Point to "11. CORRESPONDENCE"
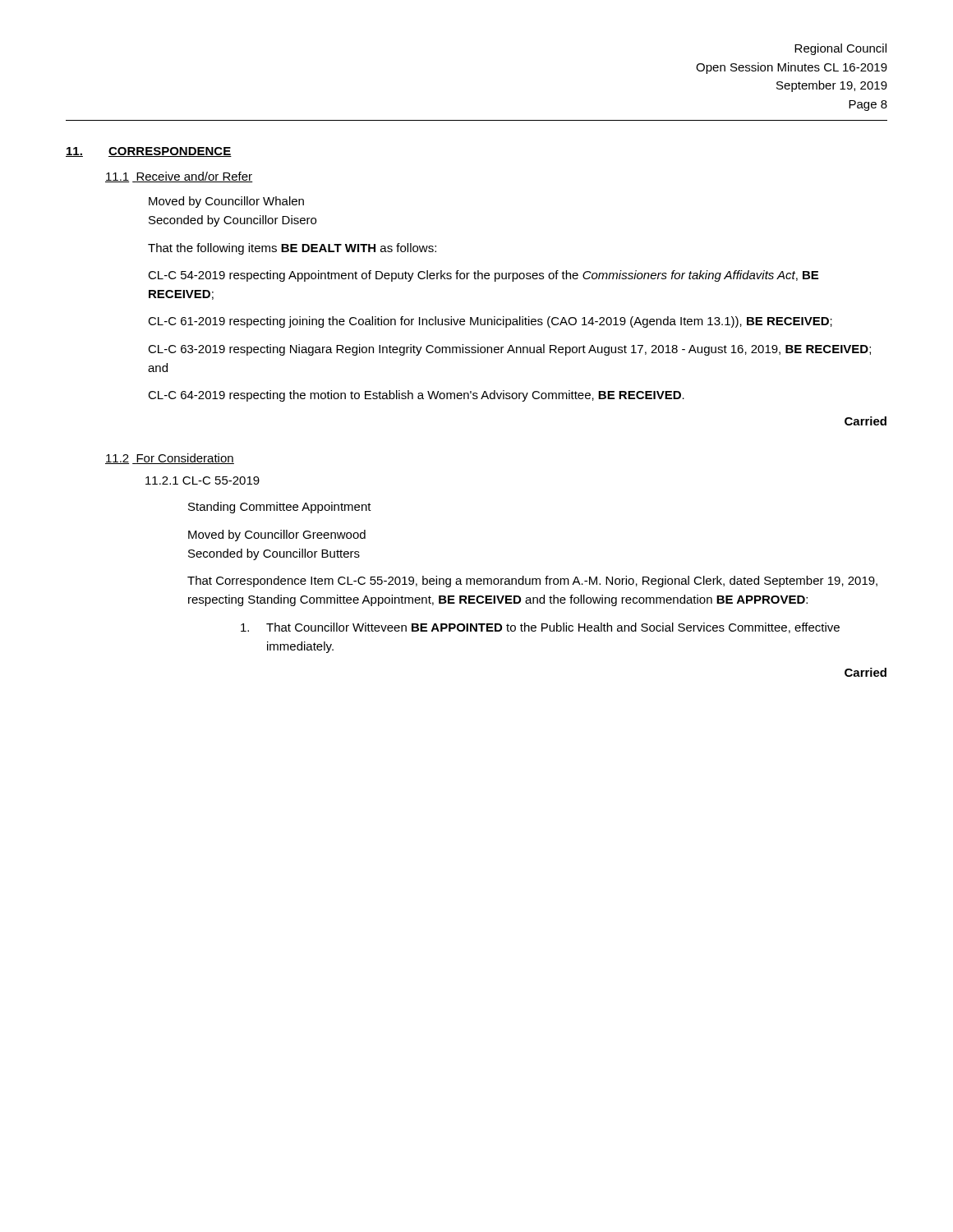This screenshot has height=1232, width=953. [x=148, y=151]
